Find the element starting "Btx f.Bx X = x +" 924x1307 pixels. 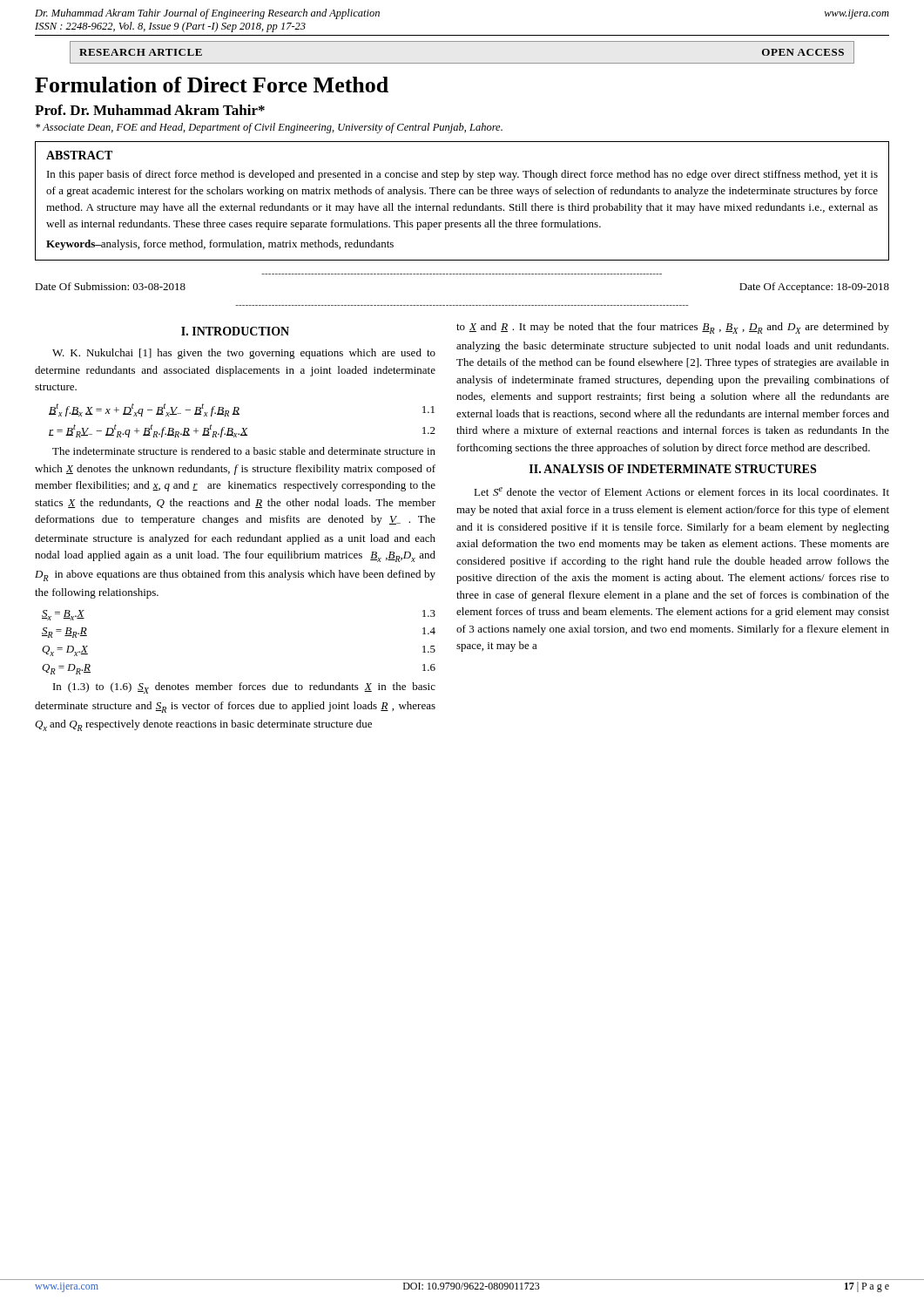click(242, 409)
